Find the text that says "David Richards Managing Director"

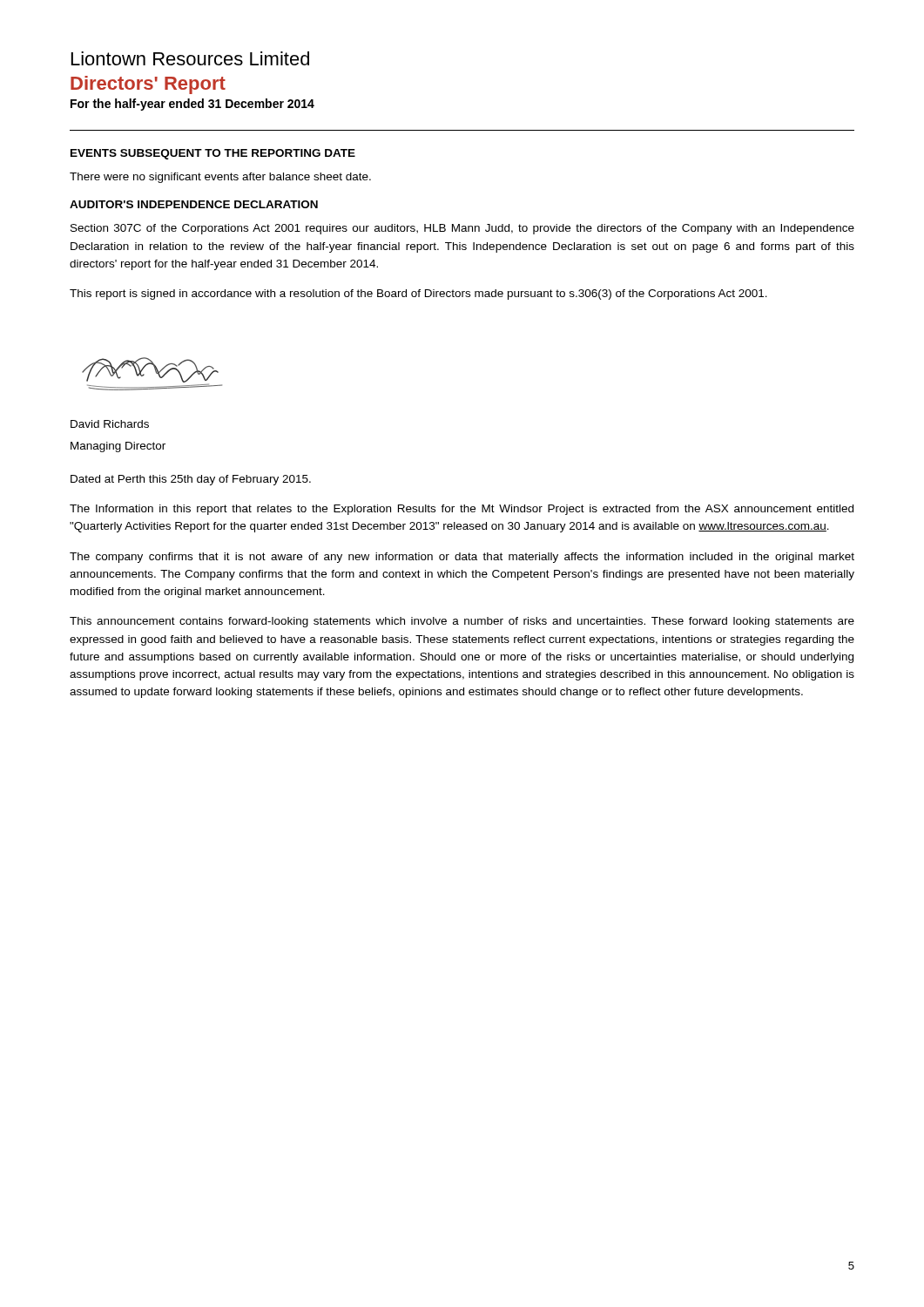point(110,424)
